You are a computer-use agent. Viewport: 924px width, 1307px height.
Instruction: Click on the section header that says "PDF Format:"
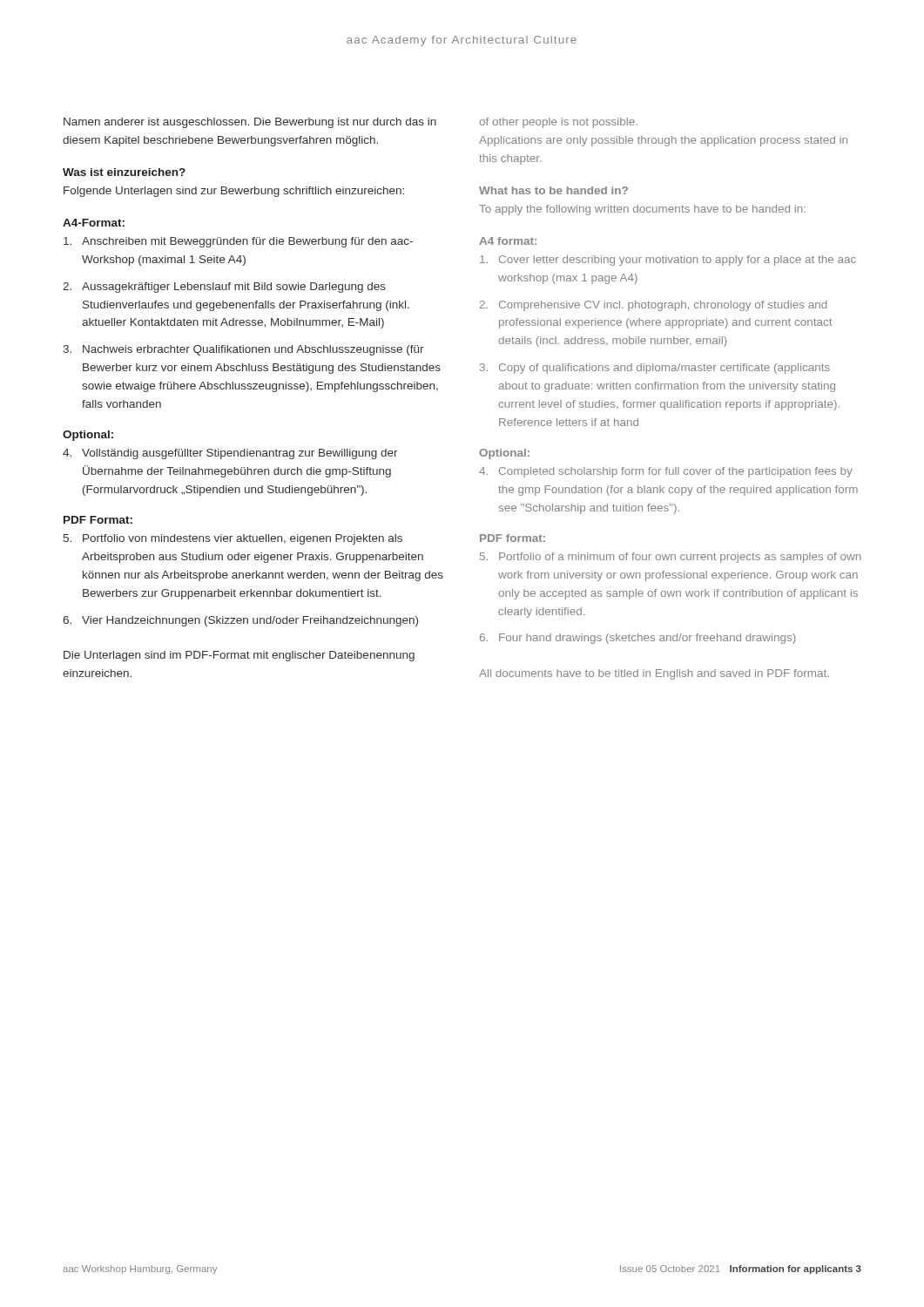tap(98, 520)
